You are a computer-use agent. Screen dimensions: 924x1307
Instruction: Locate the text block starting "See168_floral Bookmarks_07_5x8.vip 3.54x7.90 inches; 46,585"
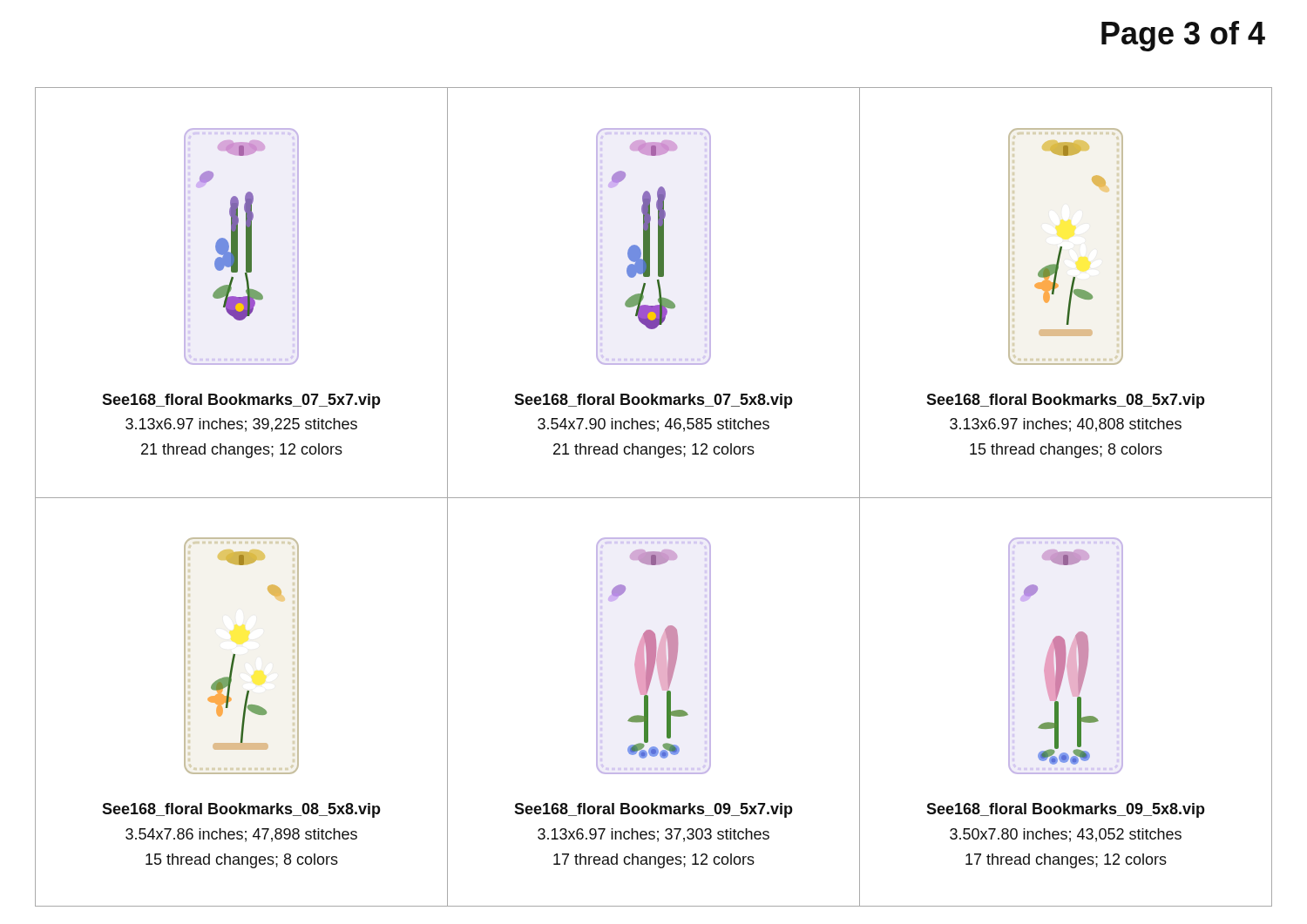654,423
